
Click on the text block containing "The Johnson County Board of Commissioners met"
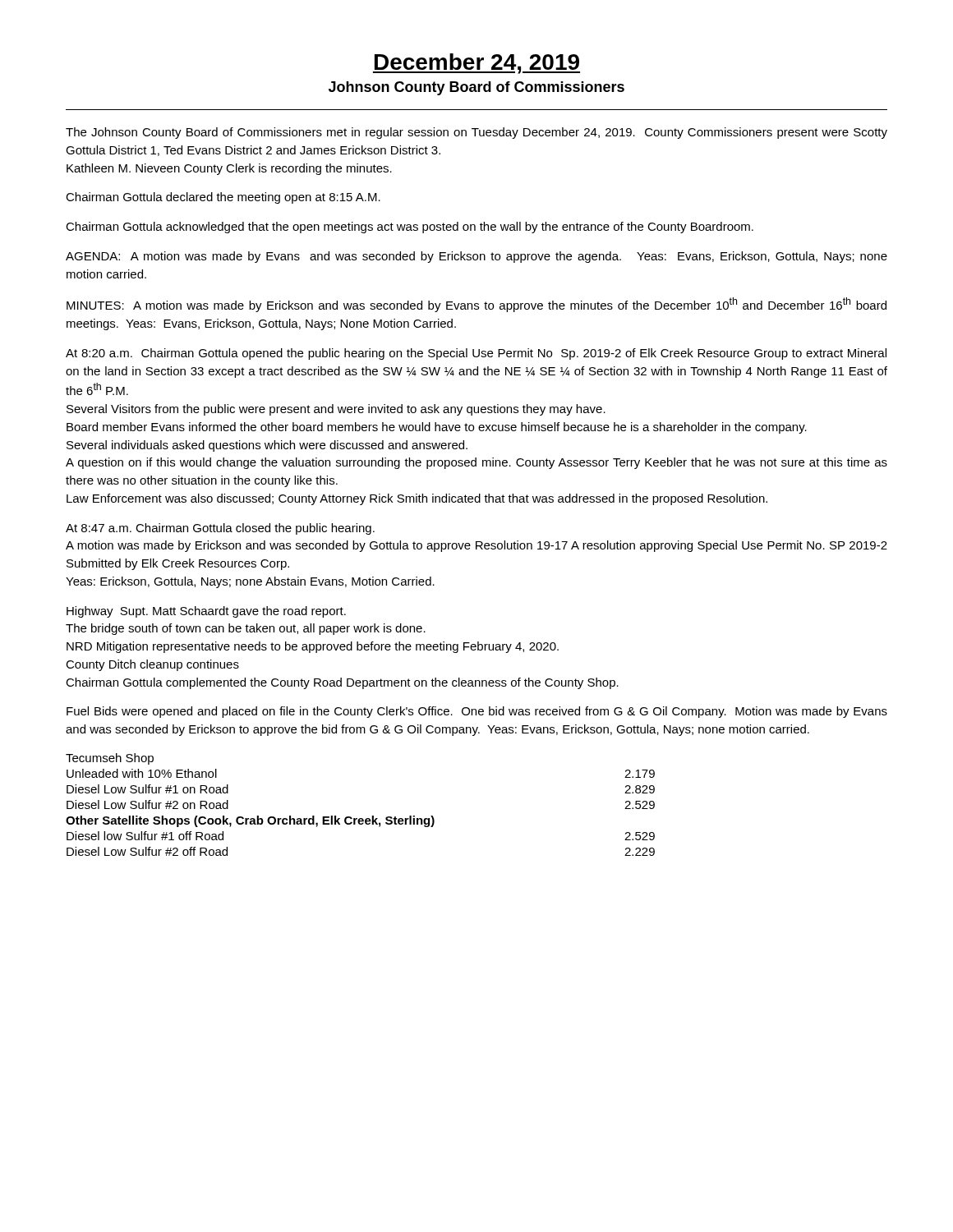tap(476, 133)
